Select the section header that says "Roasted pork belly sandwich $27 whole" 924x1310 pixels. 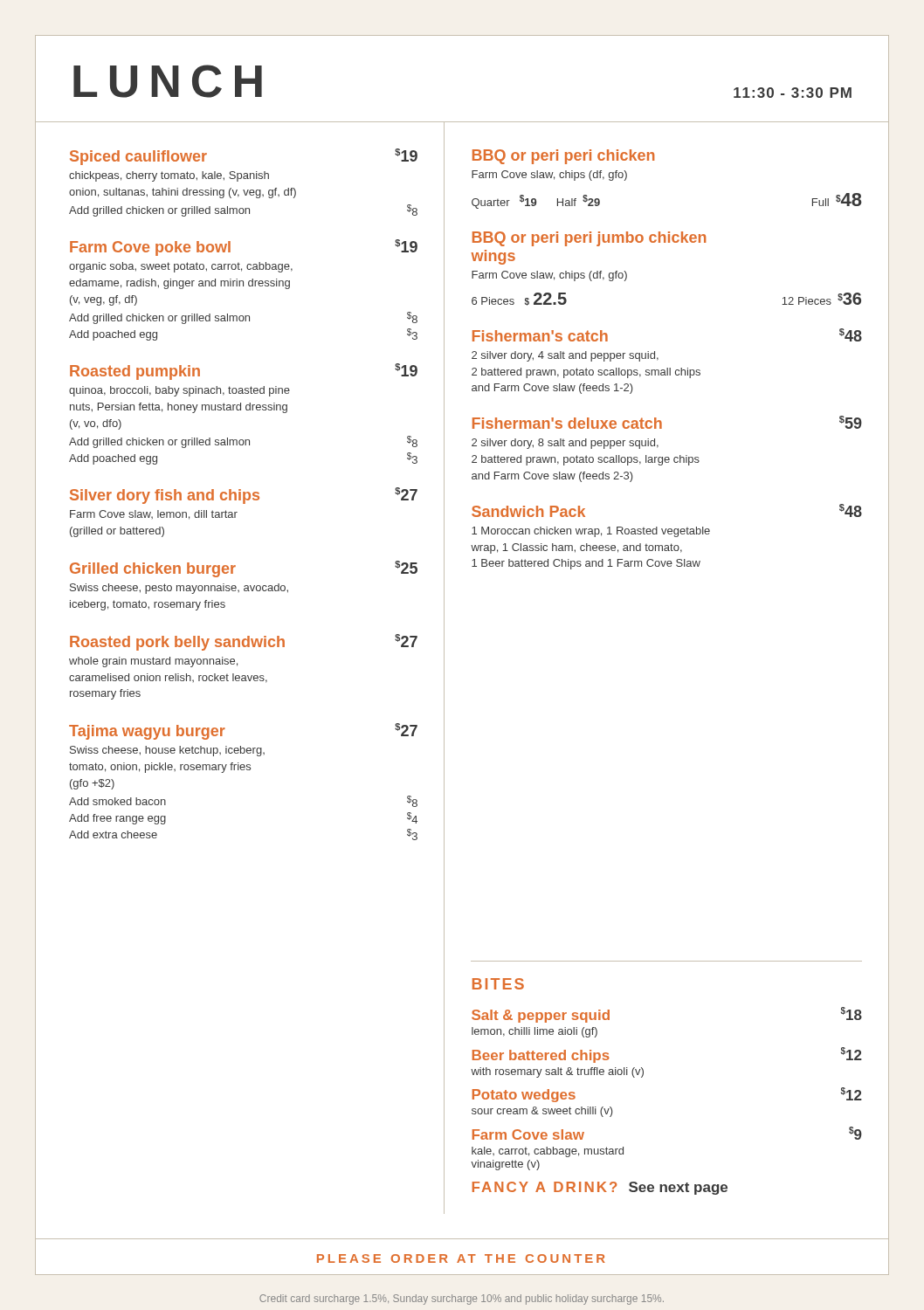coord(243,667)
